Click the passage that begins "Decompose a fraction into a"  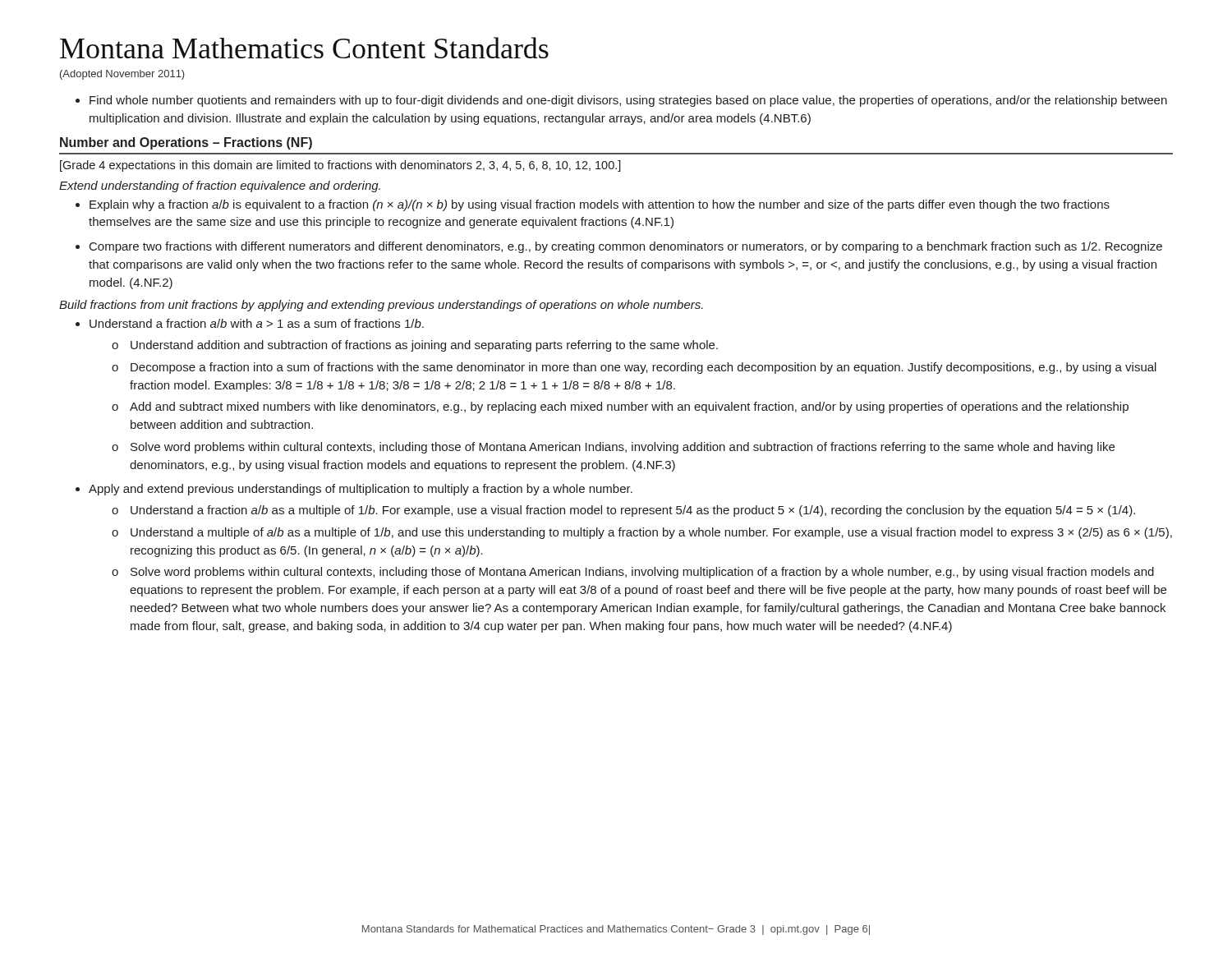(x=643, y=376)
